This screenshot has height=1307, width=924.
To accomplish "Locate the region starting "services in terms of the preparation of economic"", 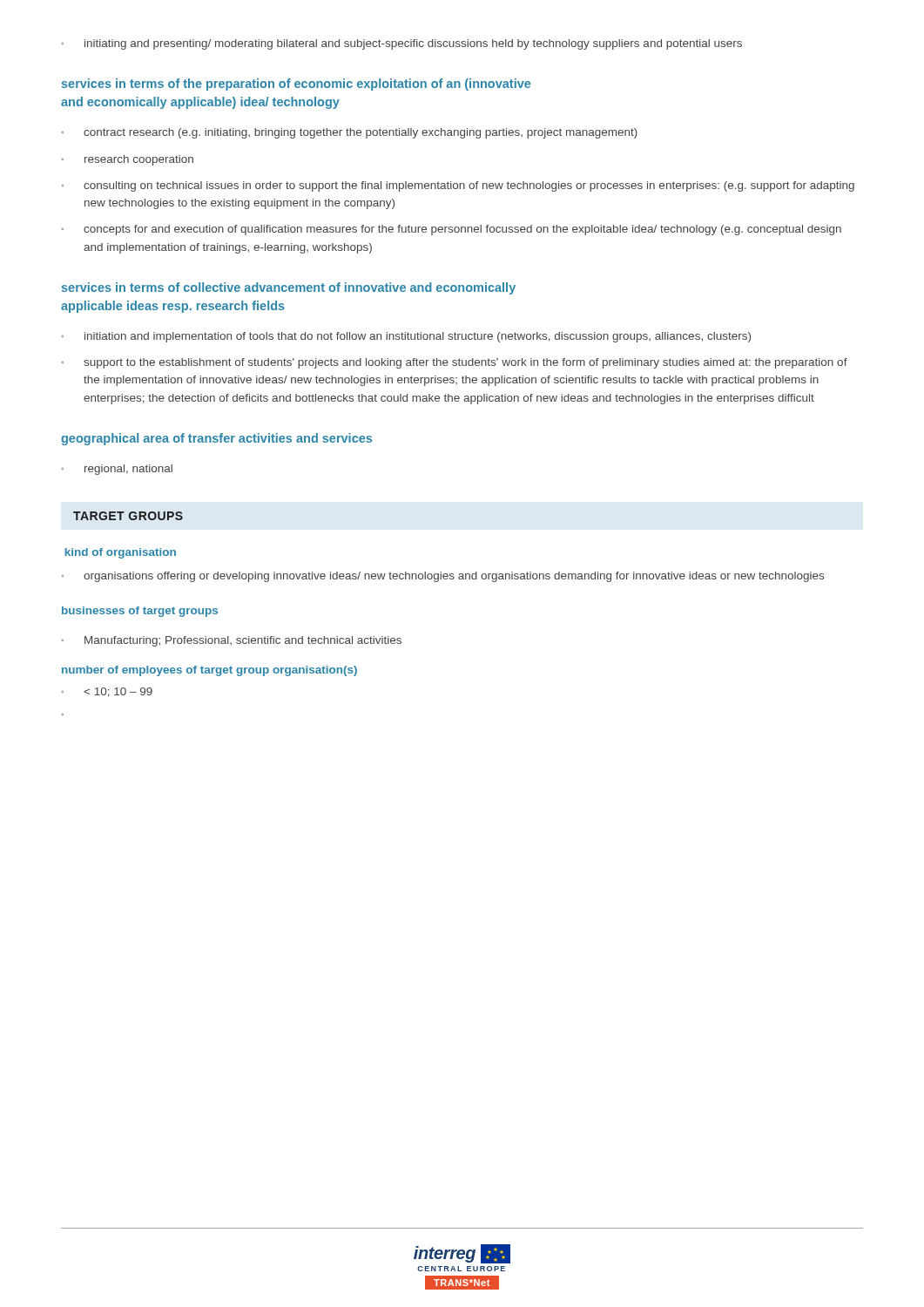I will pyautogui.click(x=296, y=93).
